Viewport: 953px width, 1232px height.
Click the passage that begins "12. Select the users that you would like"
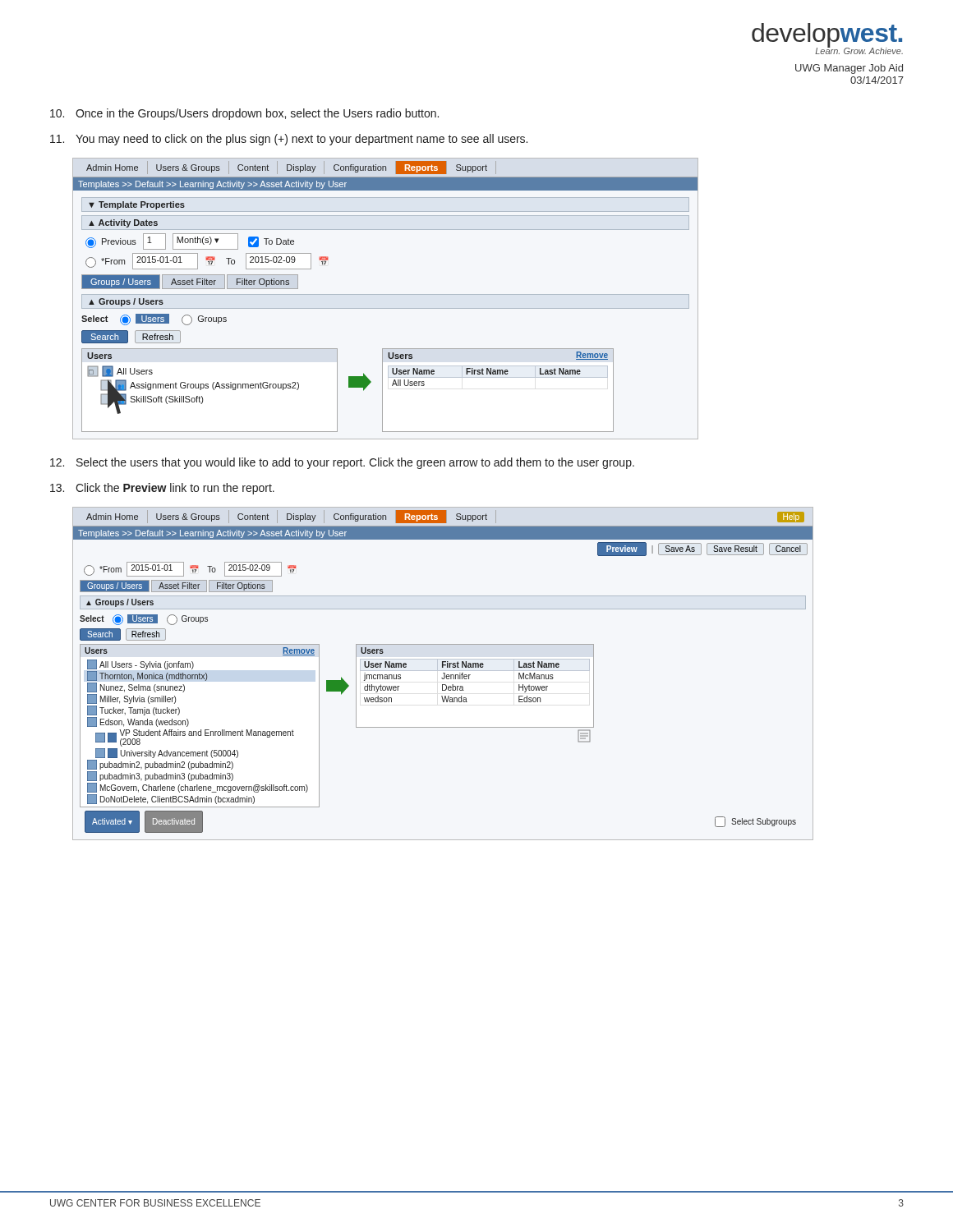(476, 463)
